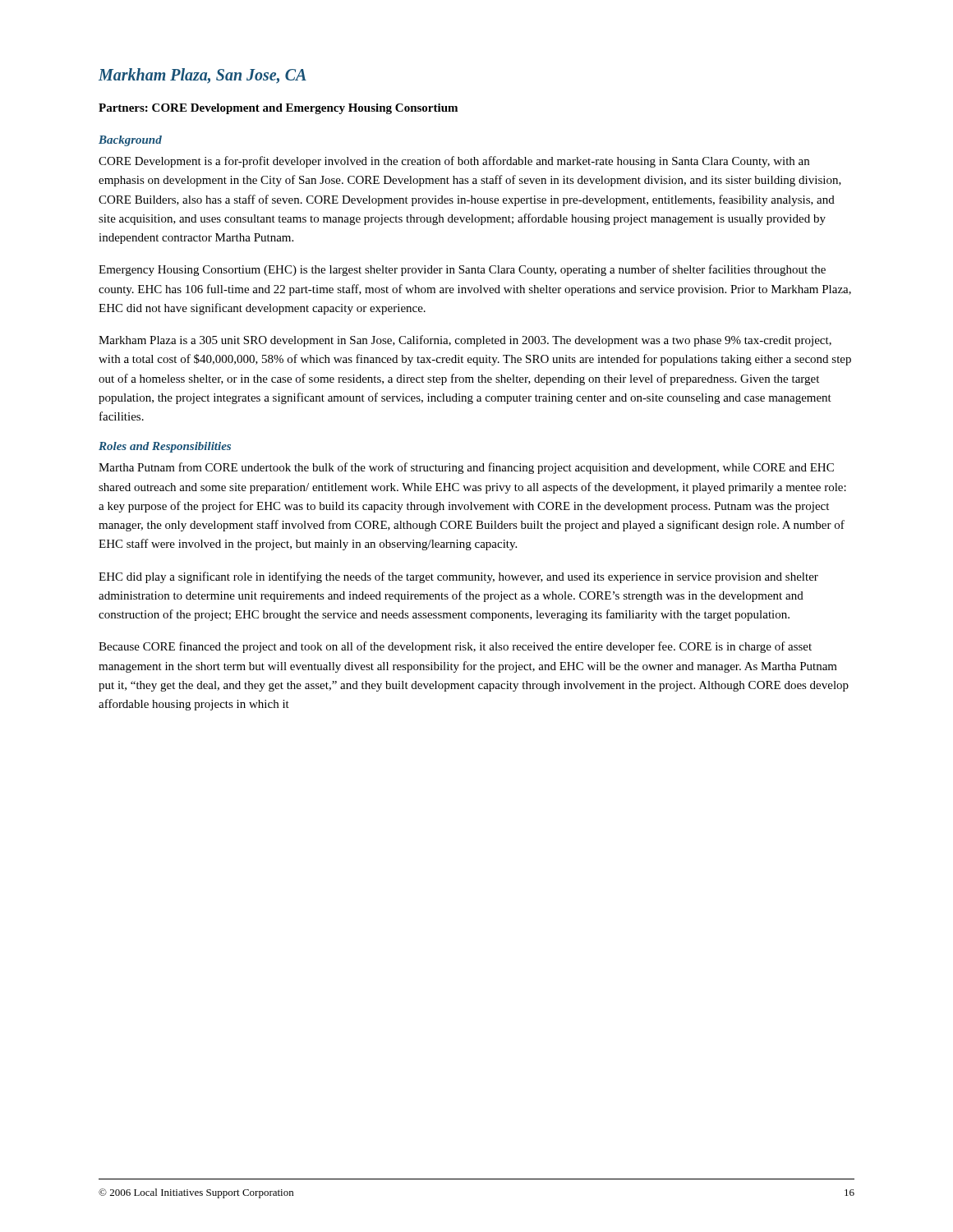
Task: Click on the block starting "Because CORE financed the project and"
Action: point(474,675)
